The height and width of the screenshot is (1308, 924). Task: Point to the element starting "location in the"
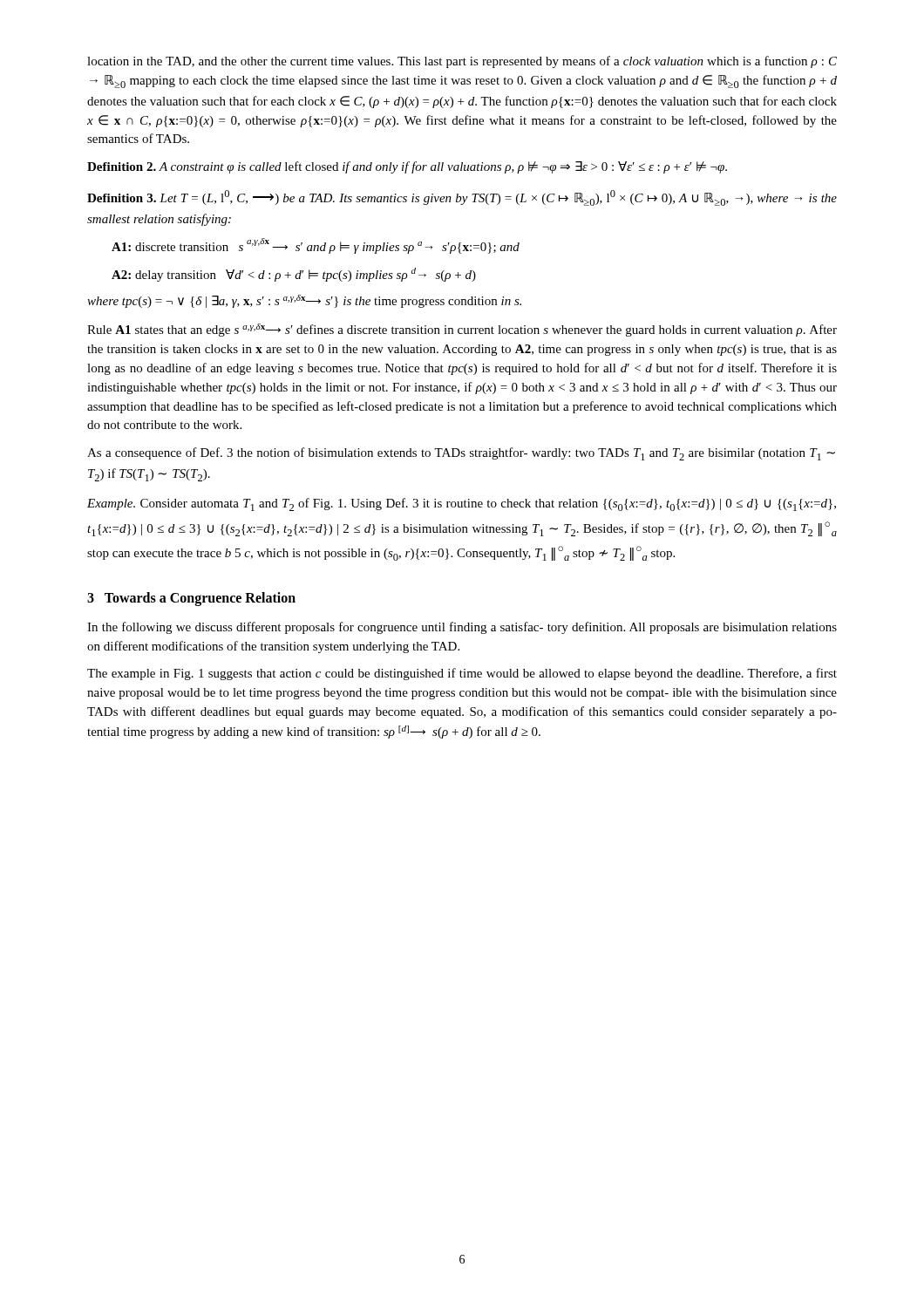[462, 101]
